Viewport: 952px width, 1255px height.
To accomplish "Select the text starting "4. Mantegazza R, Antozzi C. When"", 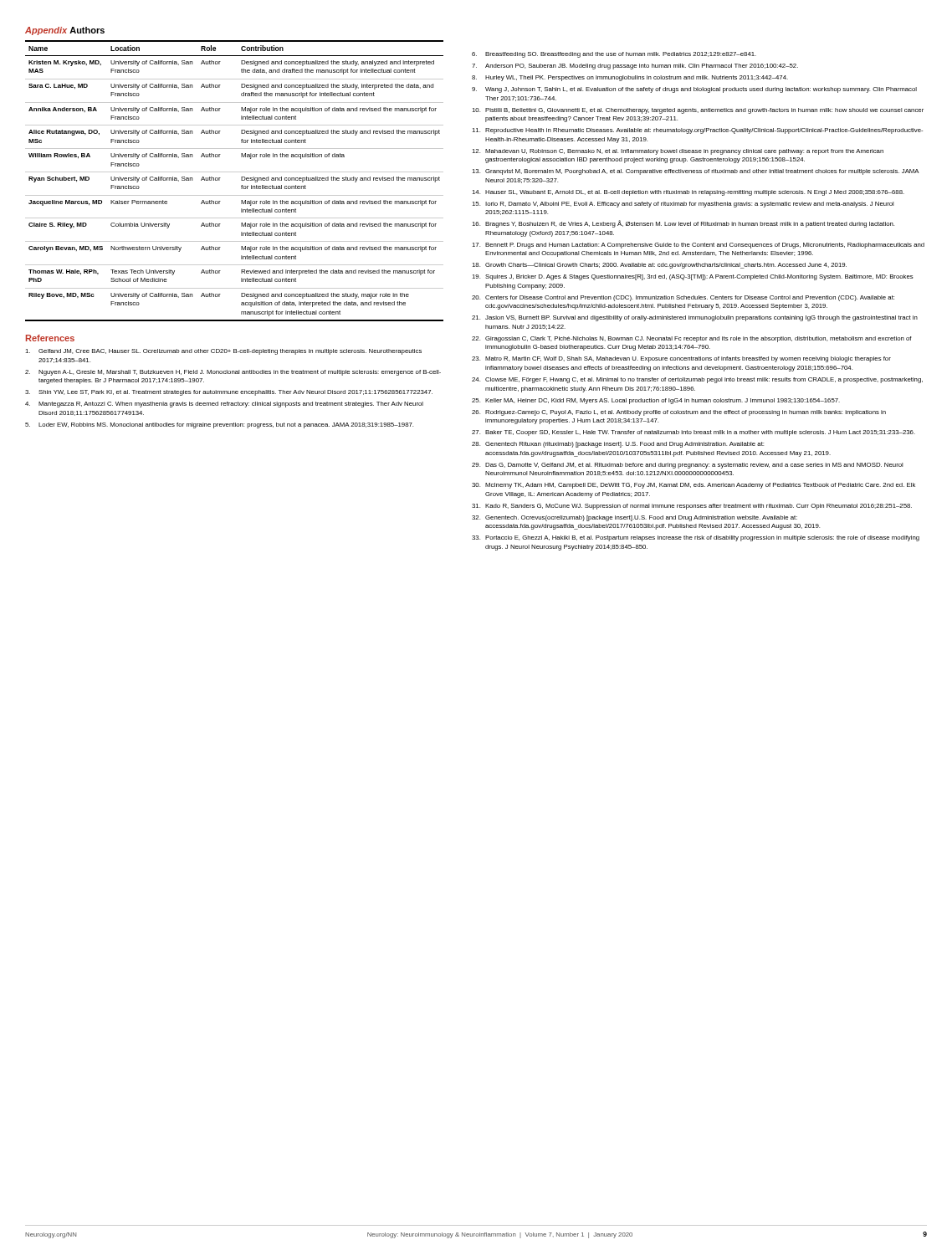I will coord(234,409).
